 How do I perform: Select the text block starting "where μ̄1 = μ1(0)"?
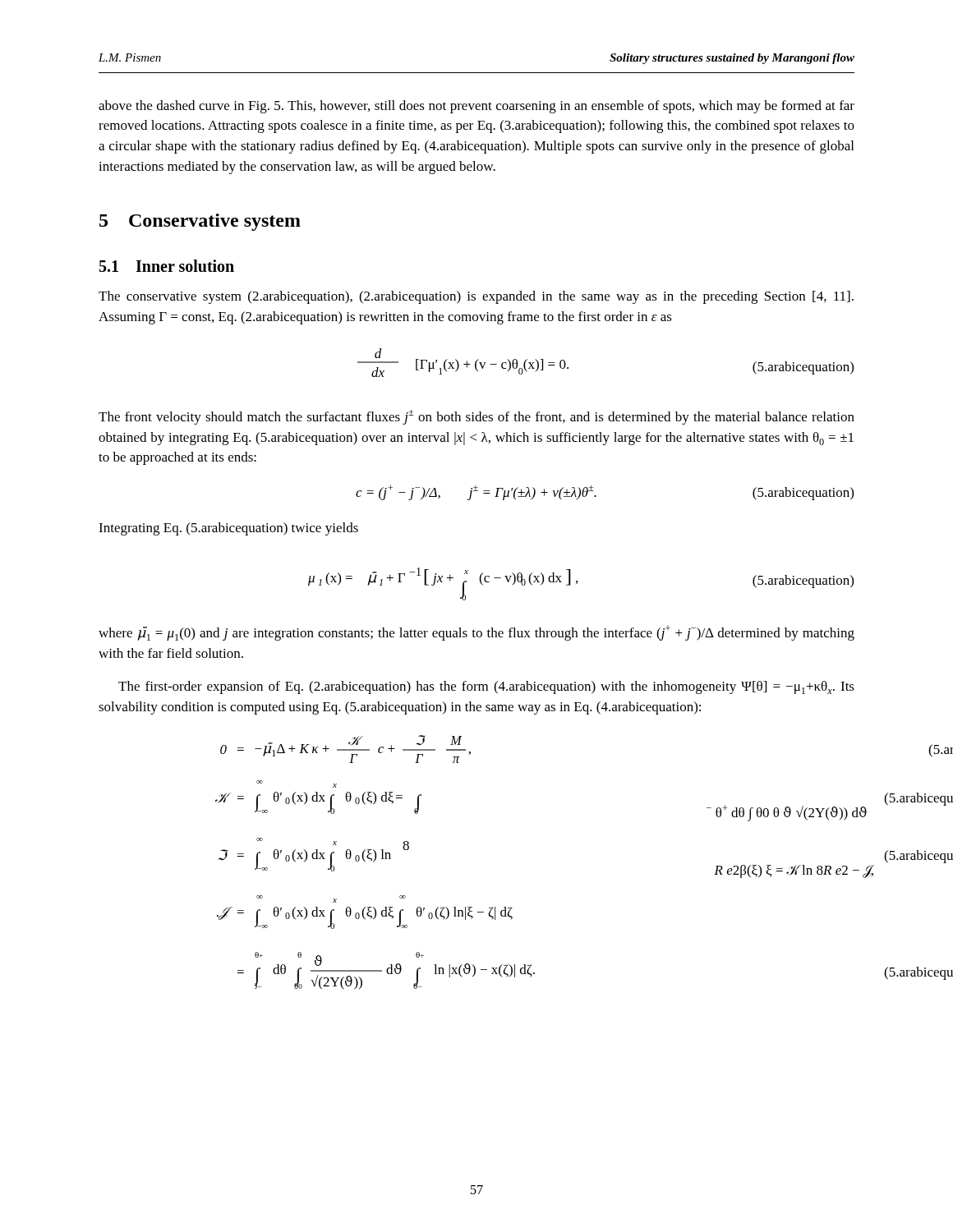point(476,642)
